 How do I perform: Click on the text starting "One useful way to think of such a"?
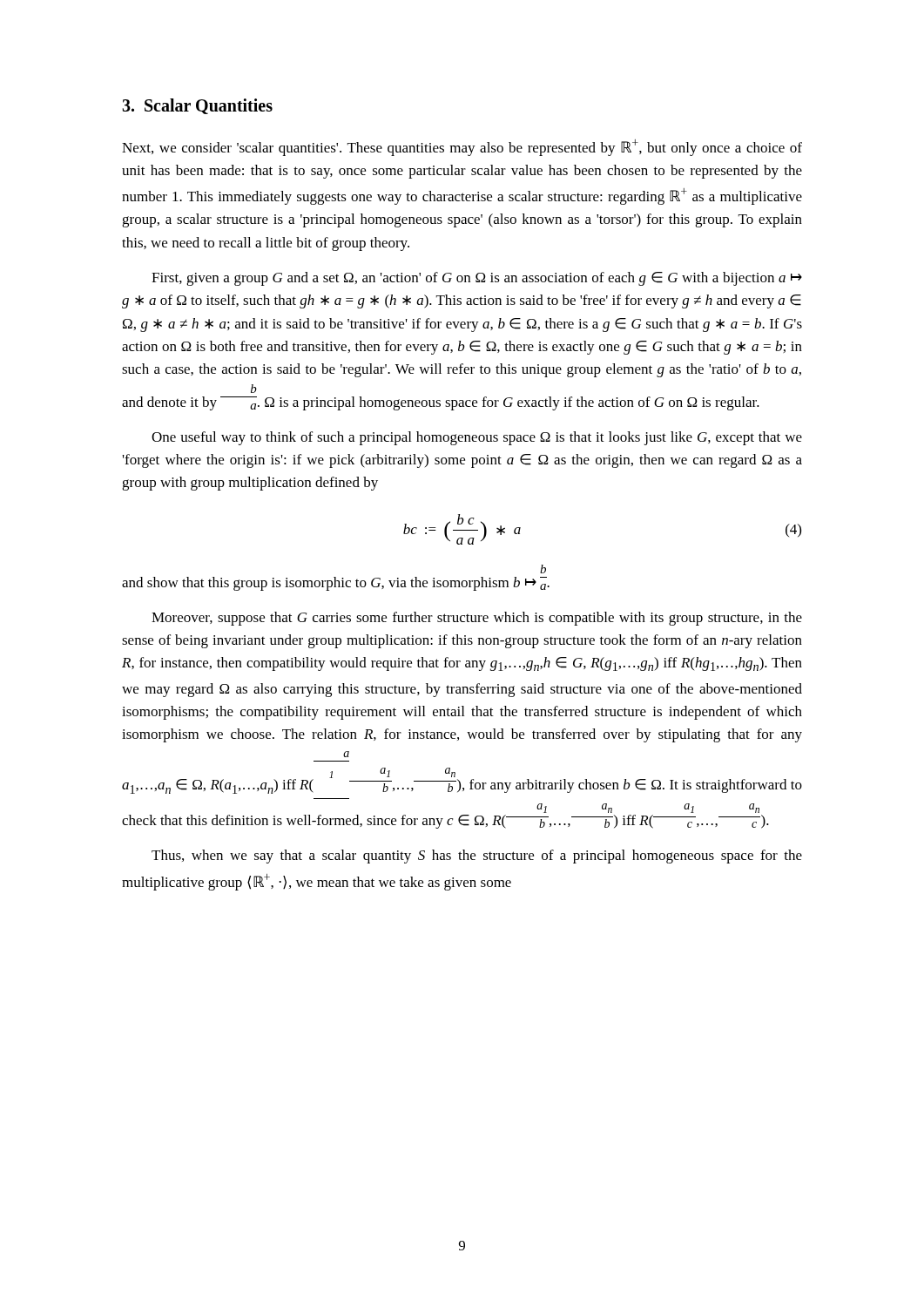tap(462, 460)
